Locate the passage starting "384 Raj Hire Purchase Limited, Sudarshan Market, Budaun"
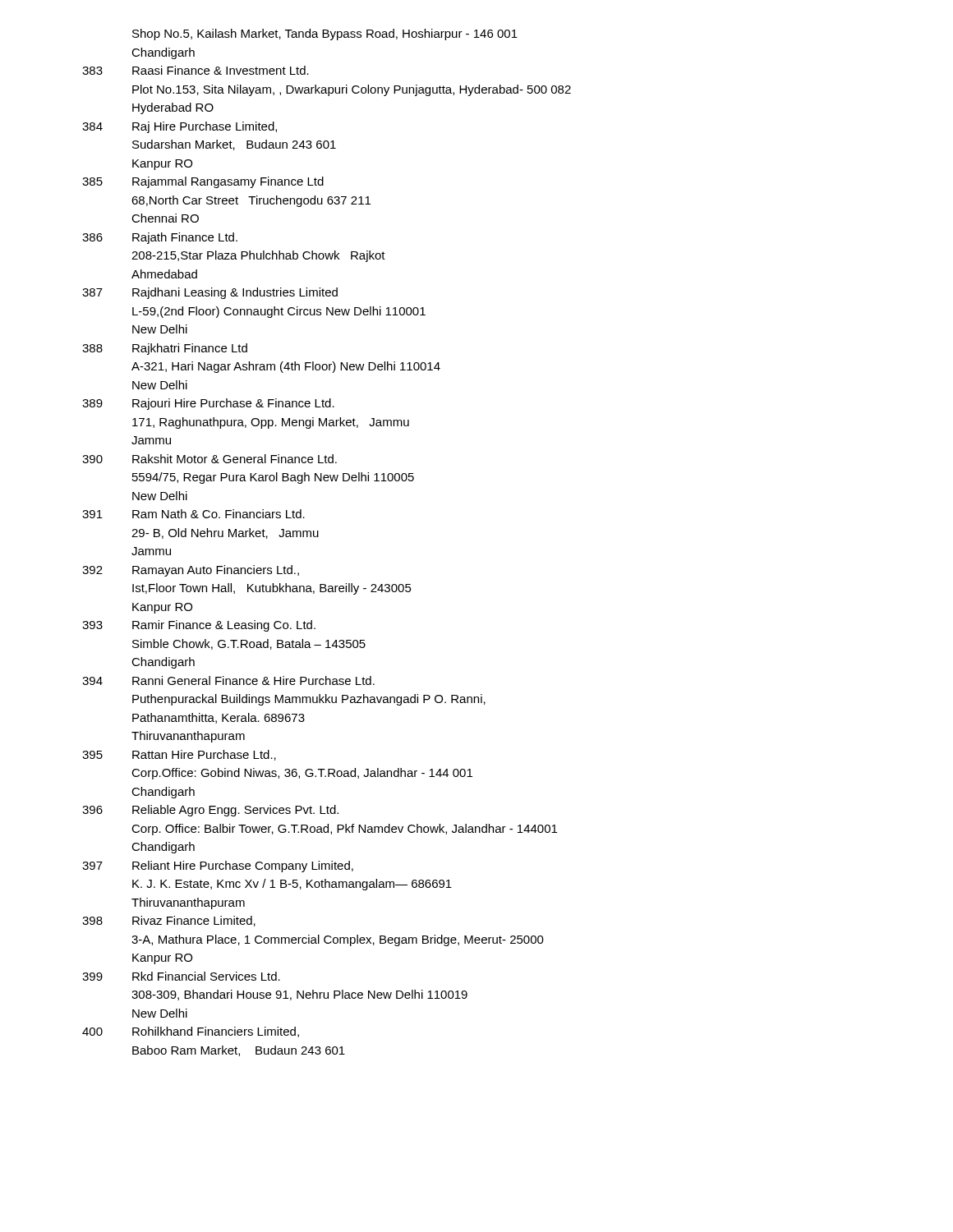This screenshot has width=953, height=1232. (x=180, y=127)
